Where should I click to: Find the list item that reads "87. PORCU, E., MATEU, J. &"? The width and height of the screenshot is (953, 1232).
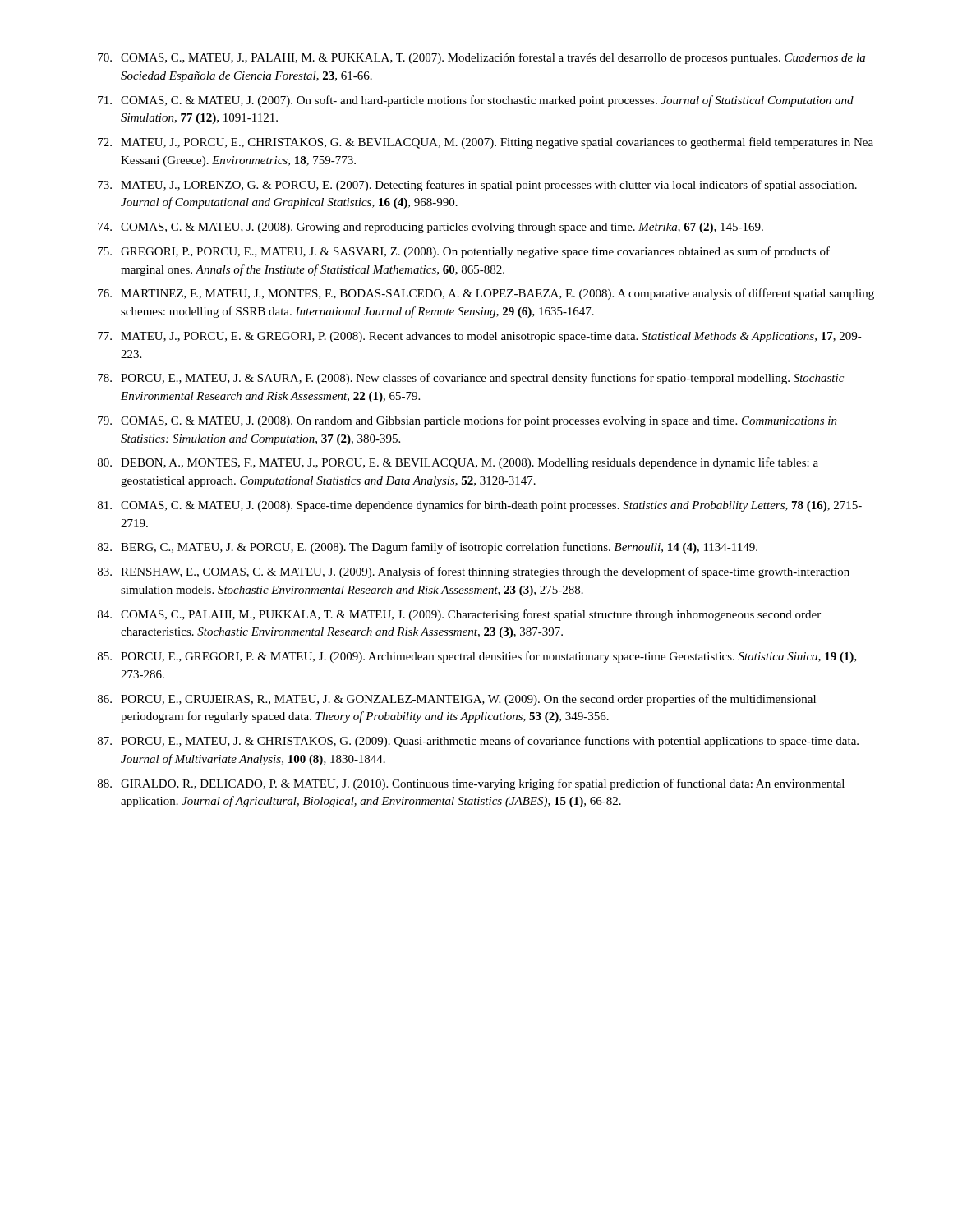(476, 751)
